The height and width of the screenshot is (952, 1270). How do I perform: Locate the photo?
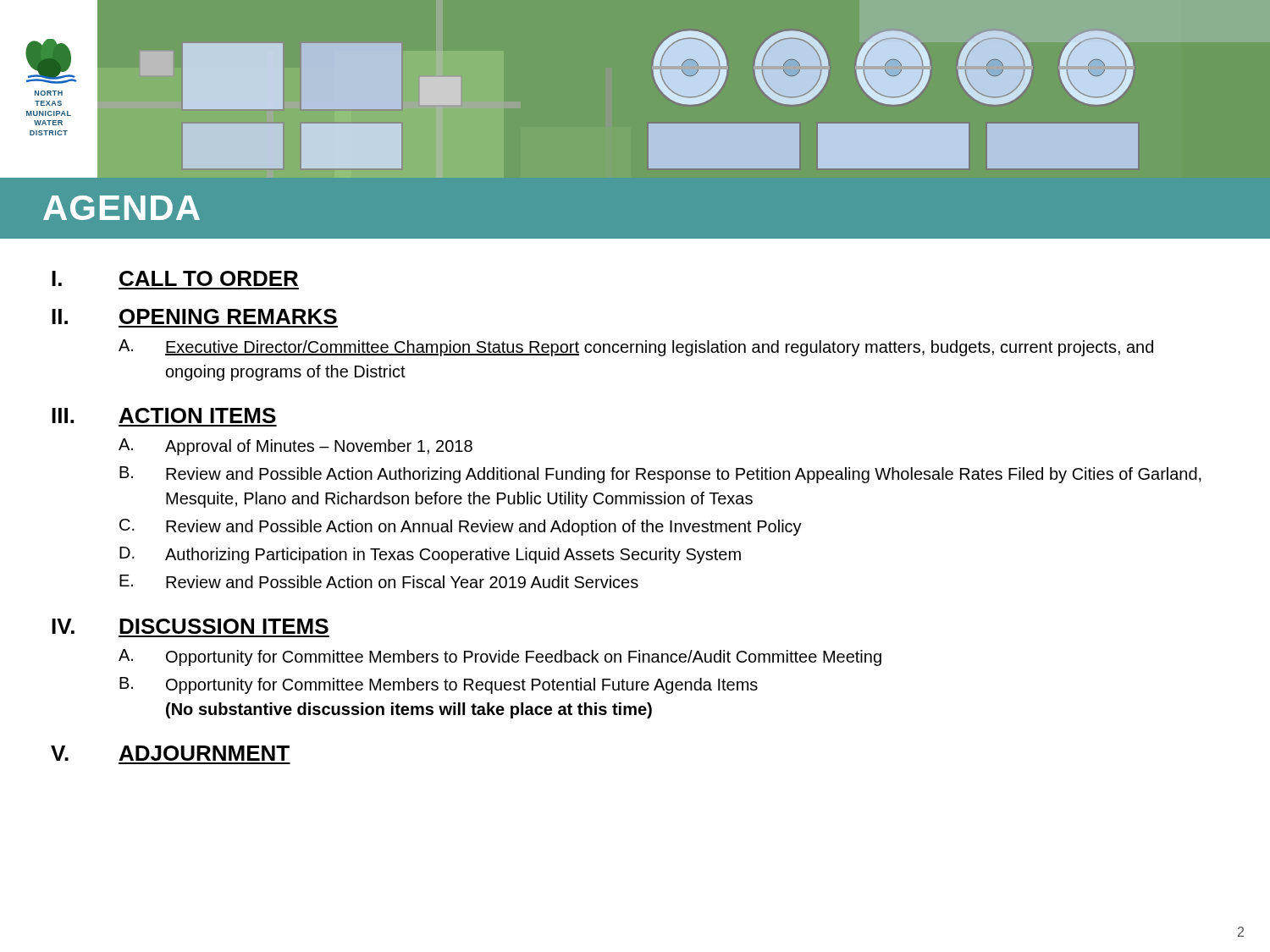(635, 89)
